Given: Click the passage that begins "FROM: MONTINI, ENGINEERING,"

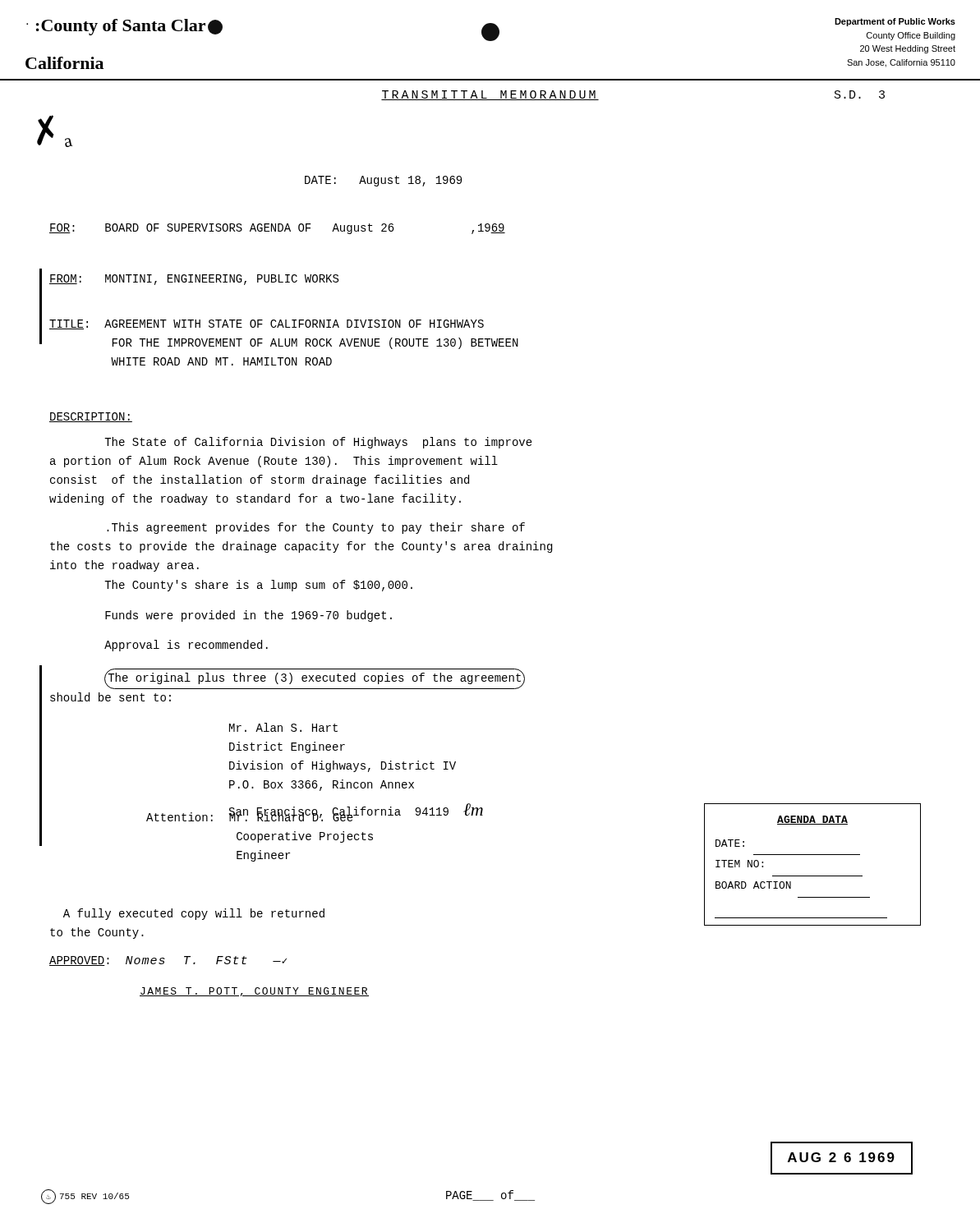Looking at the screenshot, I should point(194,279).
